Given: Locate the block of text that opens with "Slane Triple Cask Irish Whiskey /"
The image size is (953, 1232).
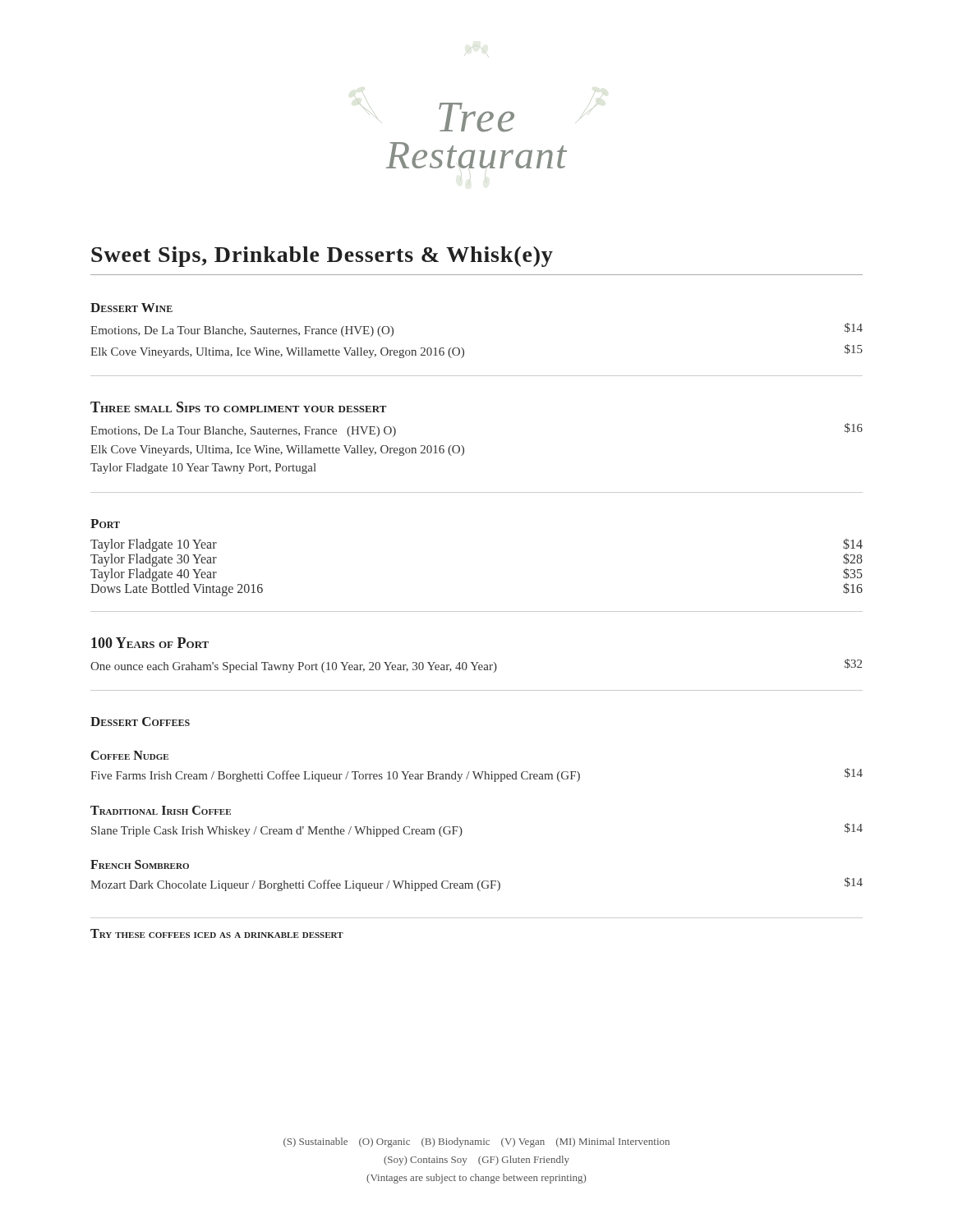Looking at the screenshot, I should pyautogui.click(x=276, y=829).
